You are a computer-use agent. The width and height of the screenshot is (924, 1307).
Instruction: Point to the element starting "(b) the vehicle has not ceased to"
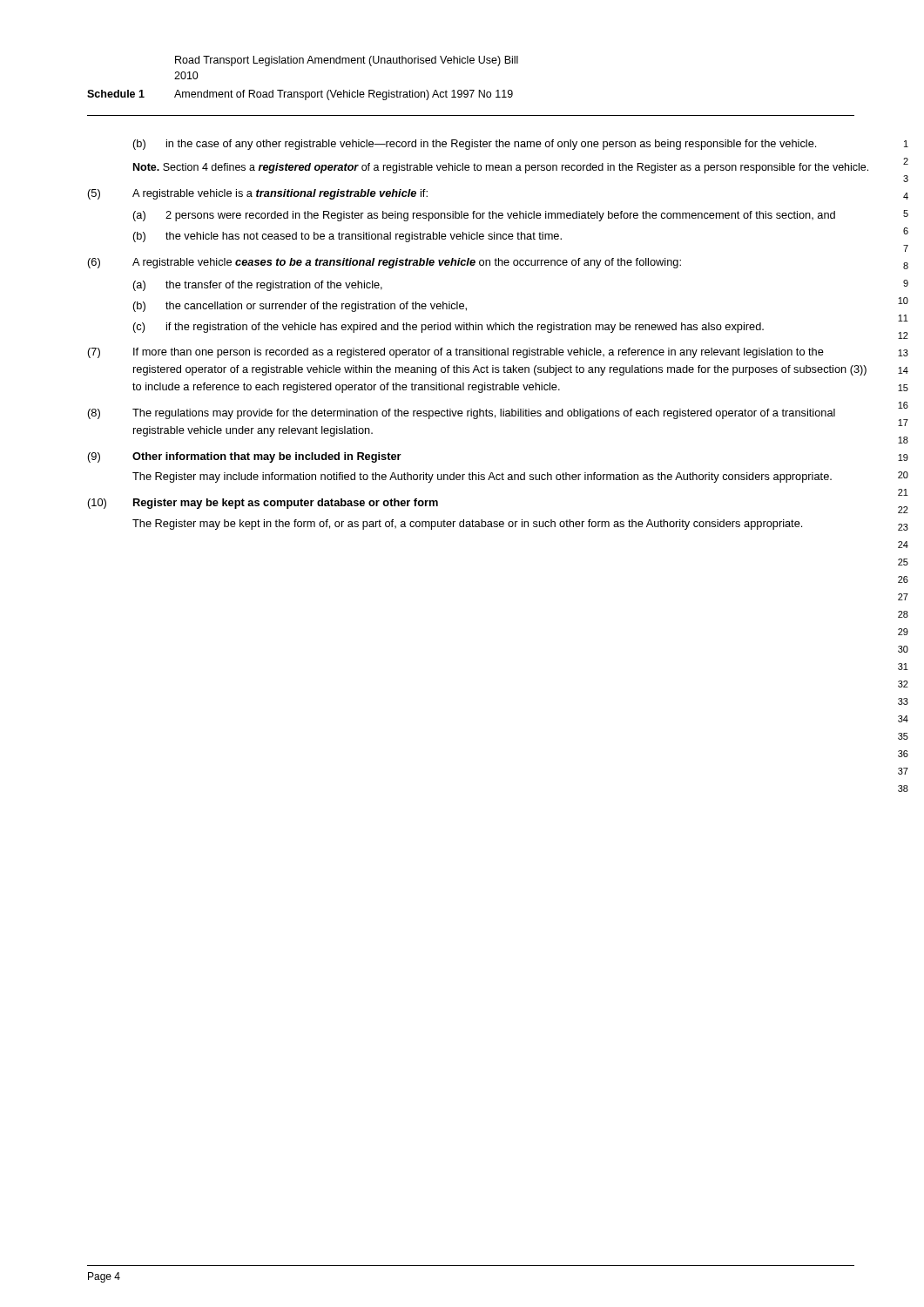(482, 236)
